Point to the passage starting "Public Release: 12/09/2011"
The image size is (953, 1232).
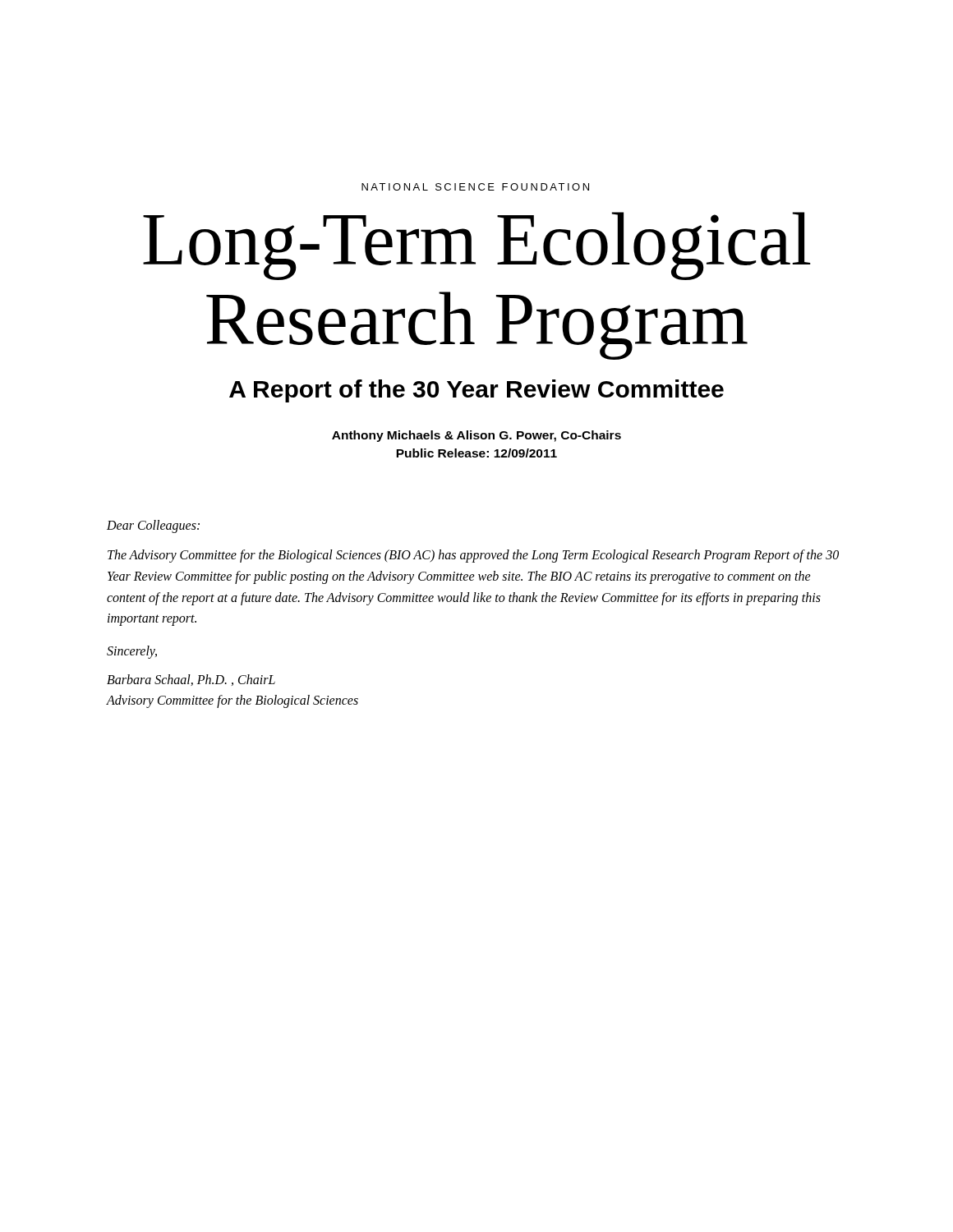(476, 453)
